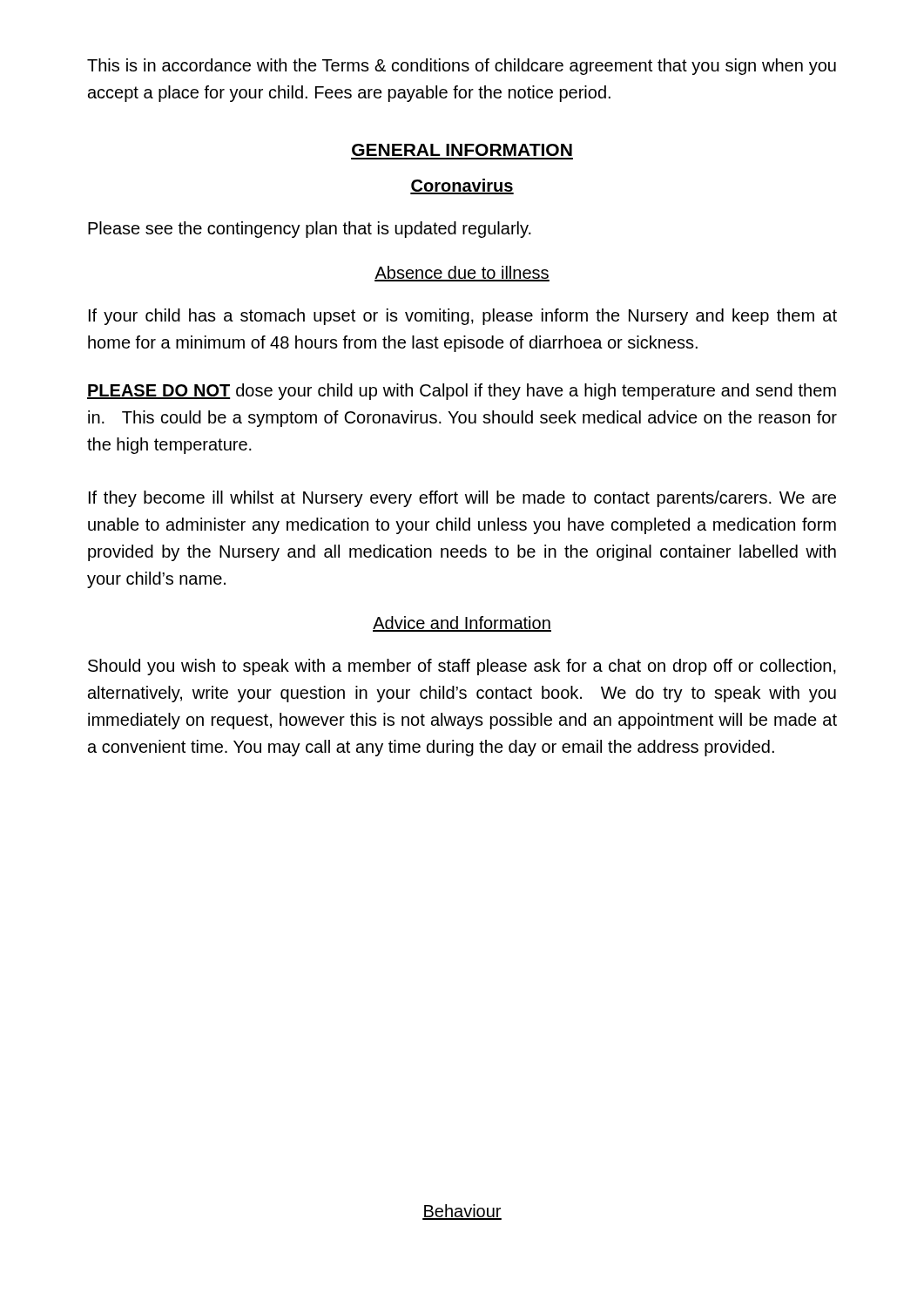Image resolution: width=924 pixels, height=1307 pixels.
Task: Locate the block of text that opens with "This is in accordance with the Terms"
Action: [x=462, y=79]
